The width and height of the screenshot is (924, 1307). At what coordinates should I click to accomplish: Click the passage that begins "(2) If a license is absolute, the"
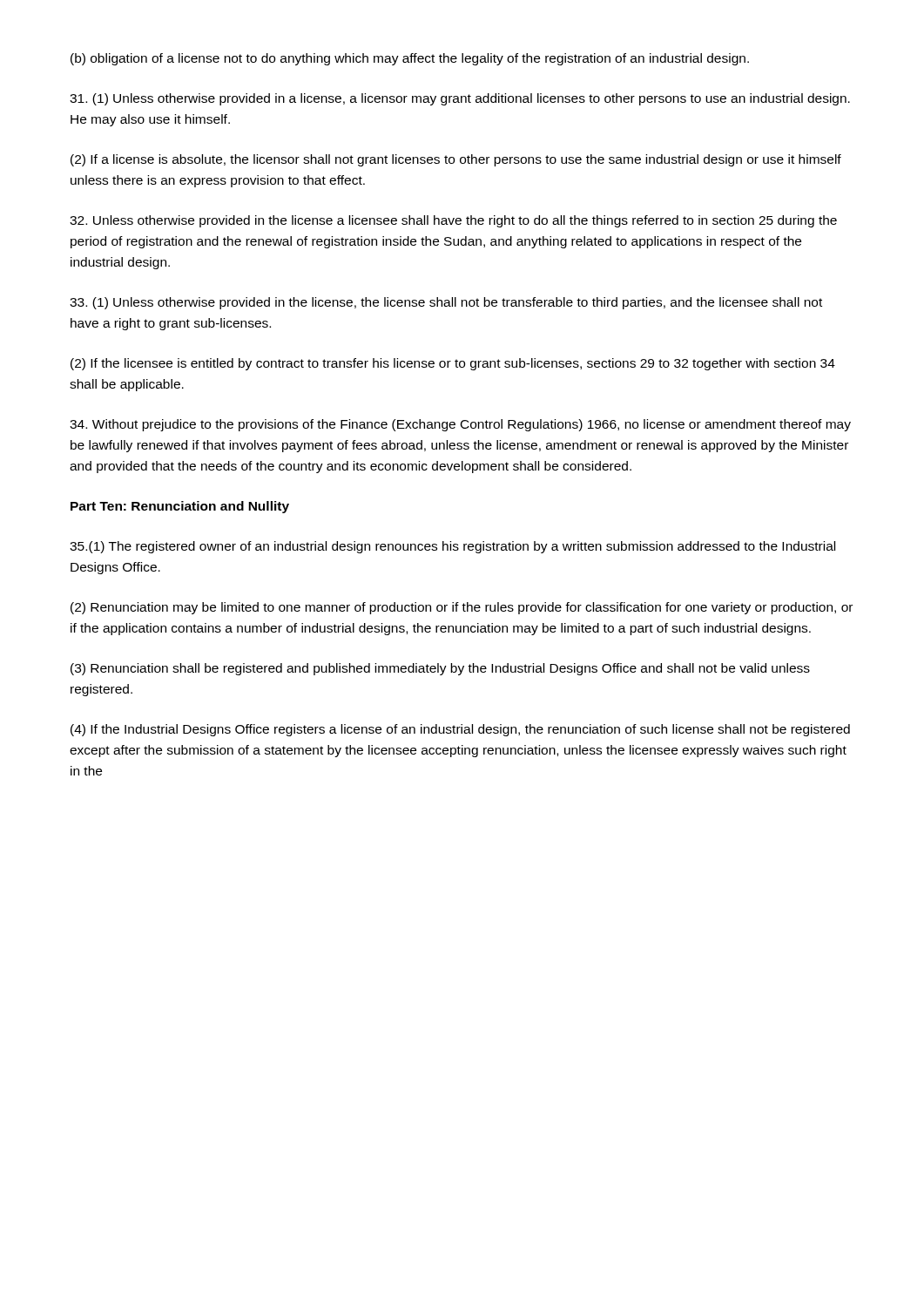click(455, 170)
